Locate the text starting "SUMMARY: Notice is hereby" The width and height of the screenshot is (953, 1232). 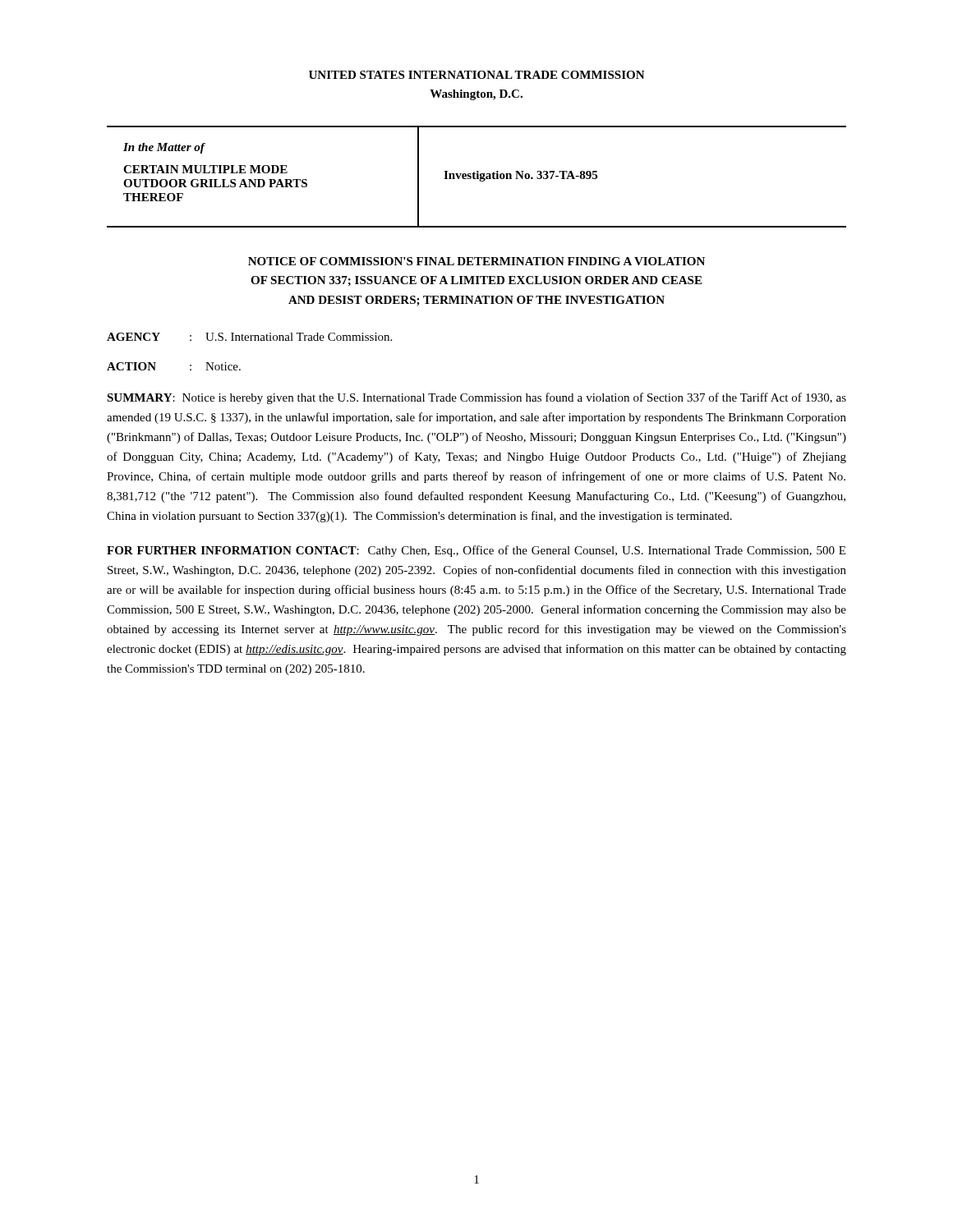pyautogui.click(x=476, y=456)
